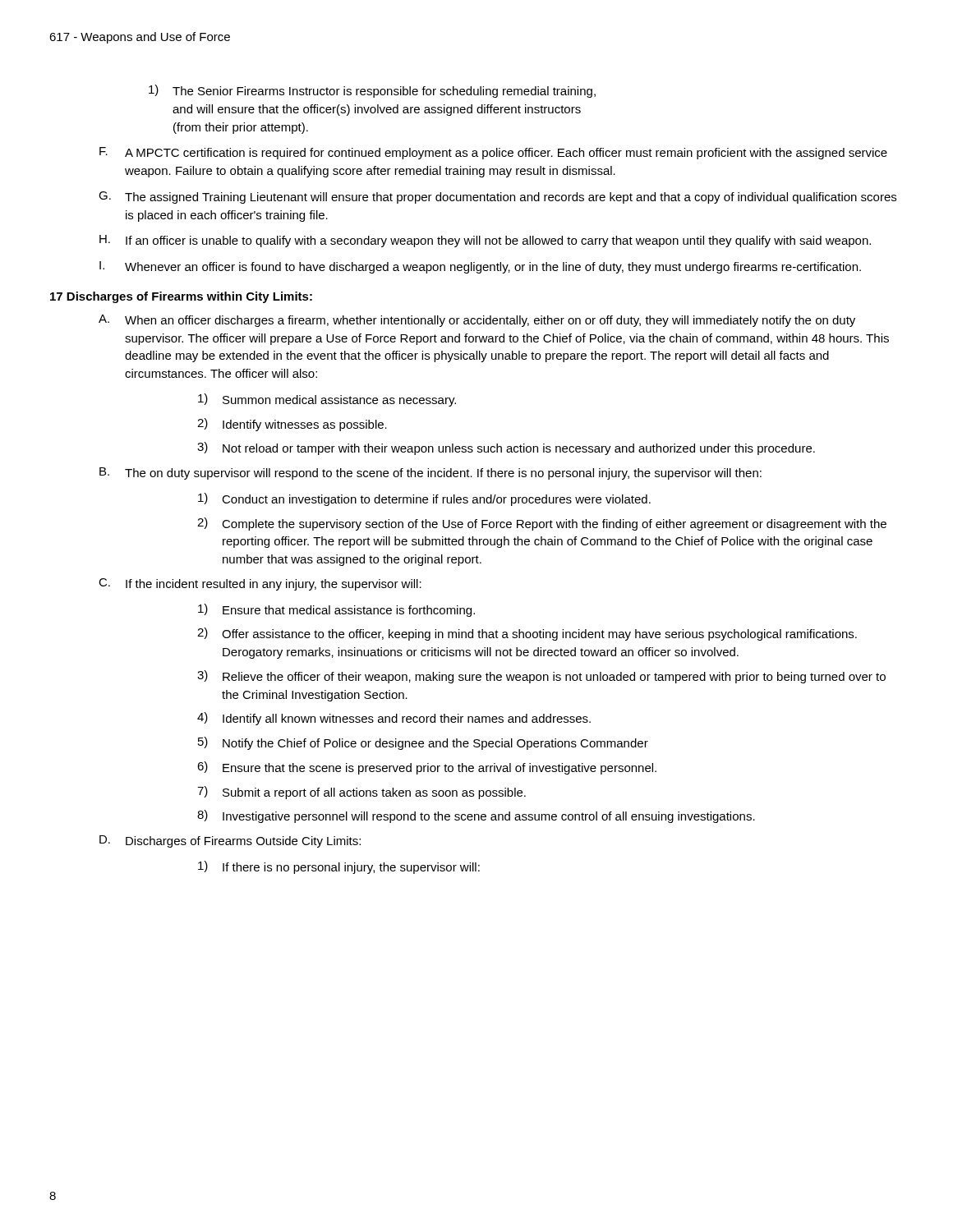Click the passage that begins "1) If there is"
Image resolution: width=953 pixels, height=1232 pixels.
[339, 867]
